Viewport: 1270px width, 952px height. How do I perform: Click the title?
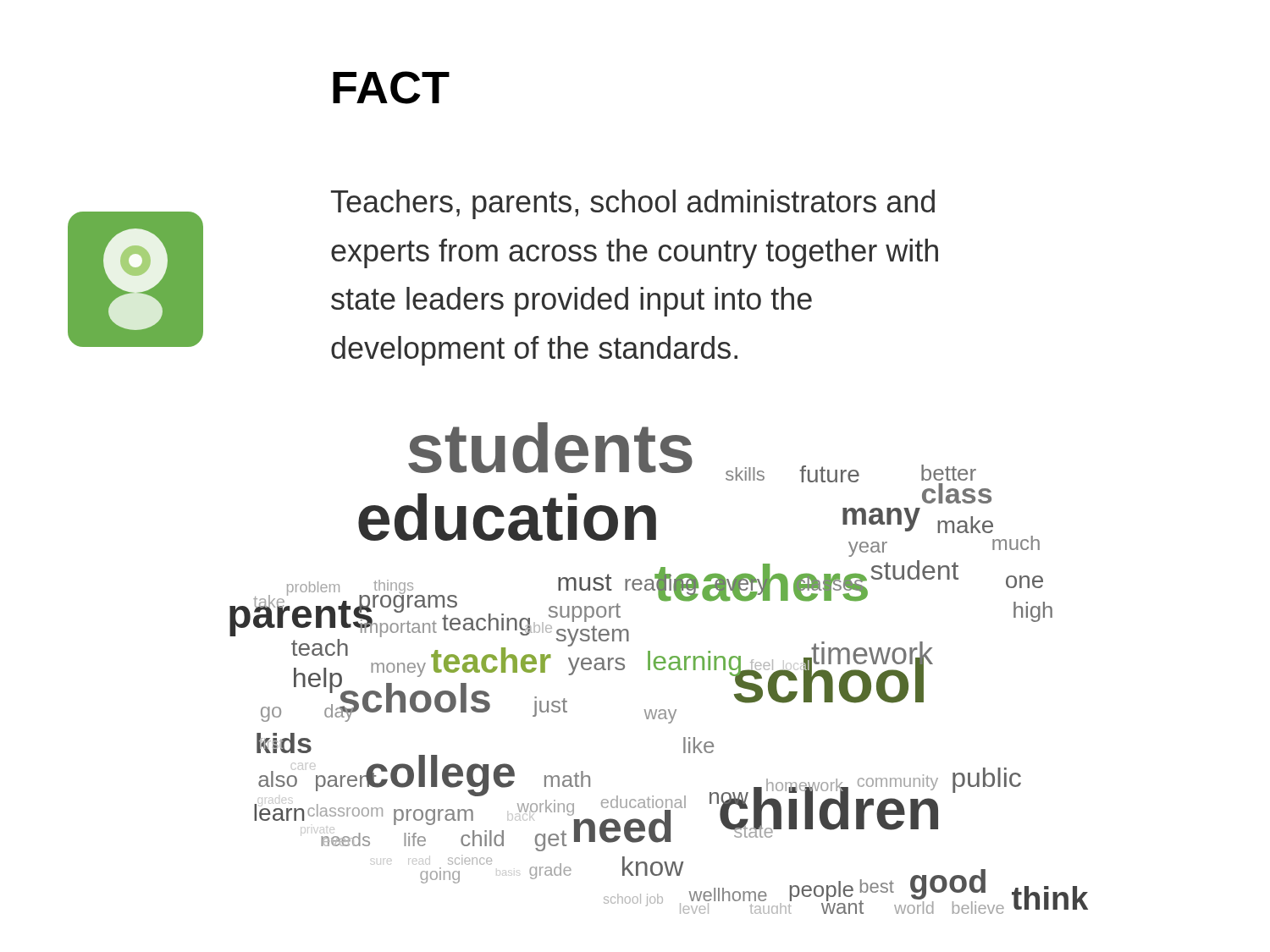[390, 87]
